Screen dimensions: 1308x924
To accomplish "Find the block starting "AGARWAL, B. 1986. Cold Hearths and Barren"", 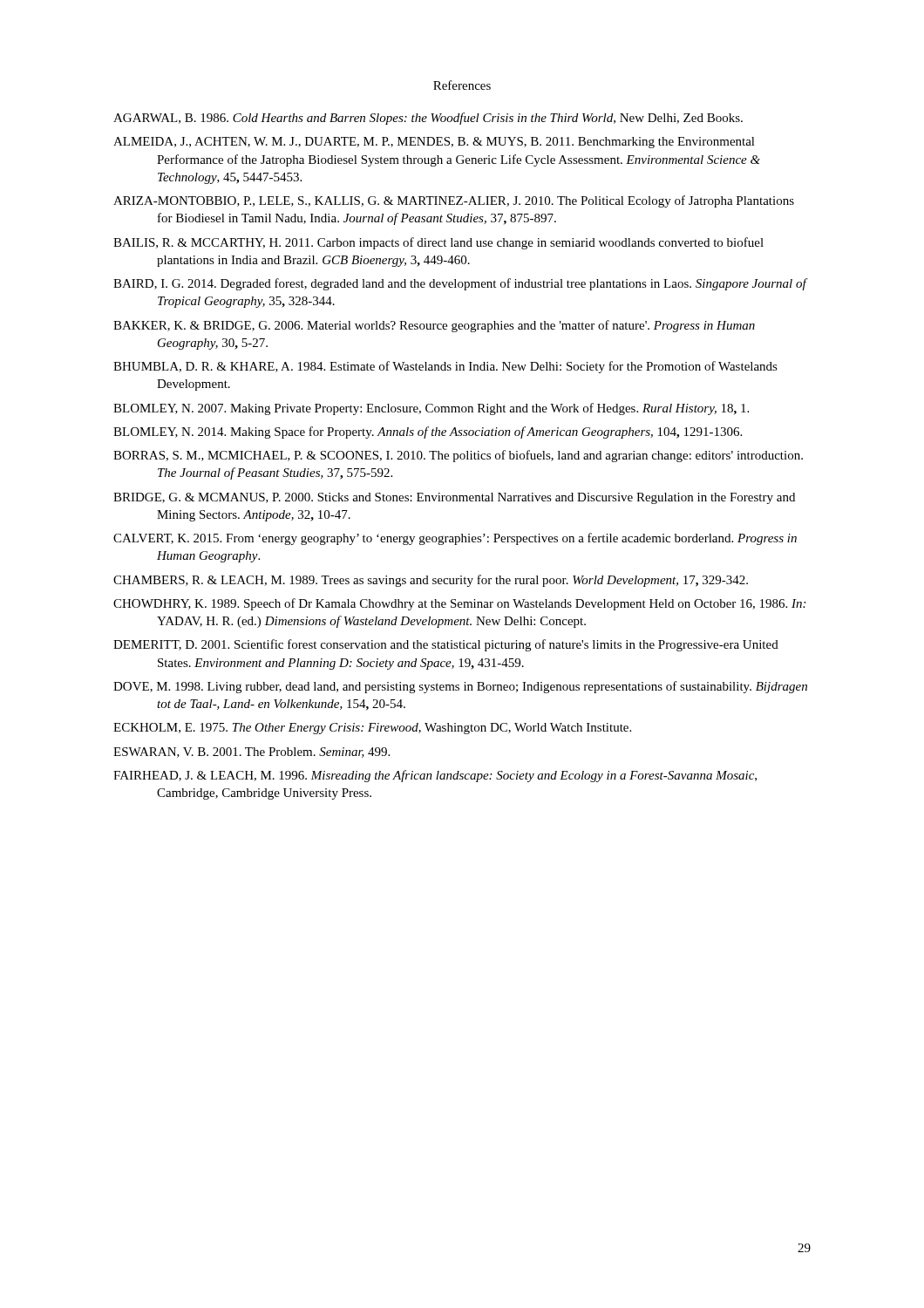I will pyautogui.click(x=428, y=118).
